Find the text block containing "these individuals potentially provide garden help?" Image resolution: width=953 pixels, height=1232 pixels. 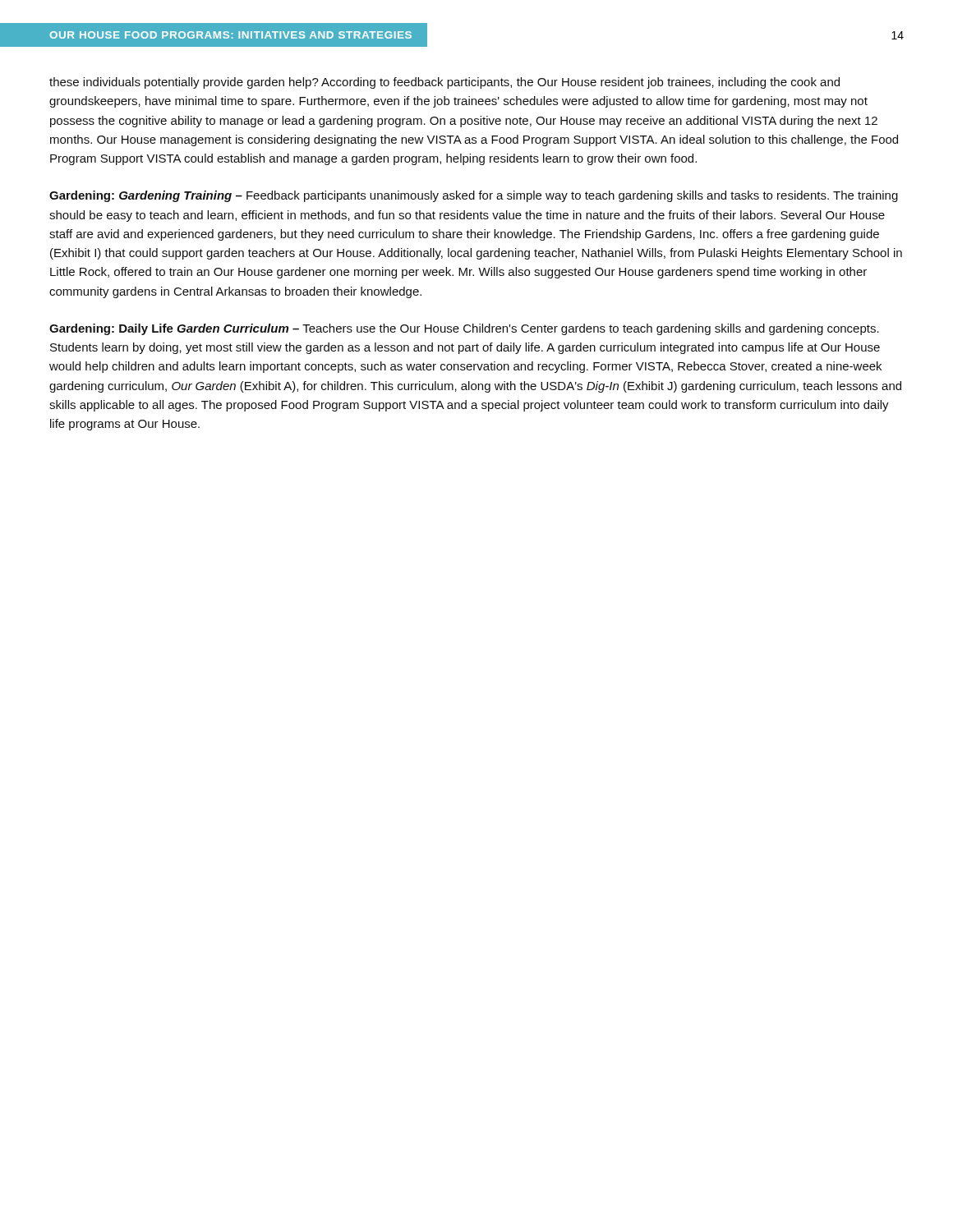point(476,120)
